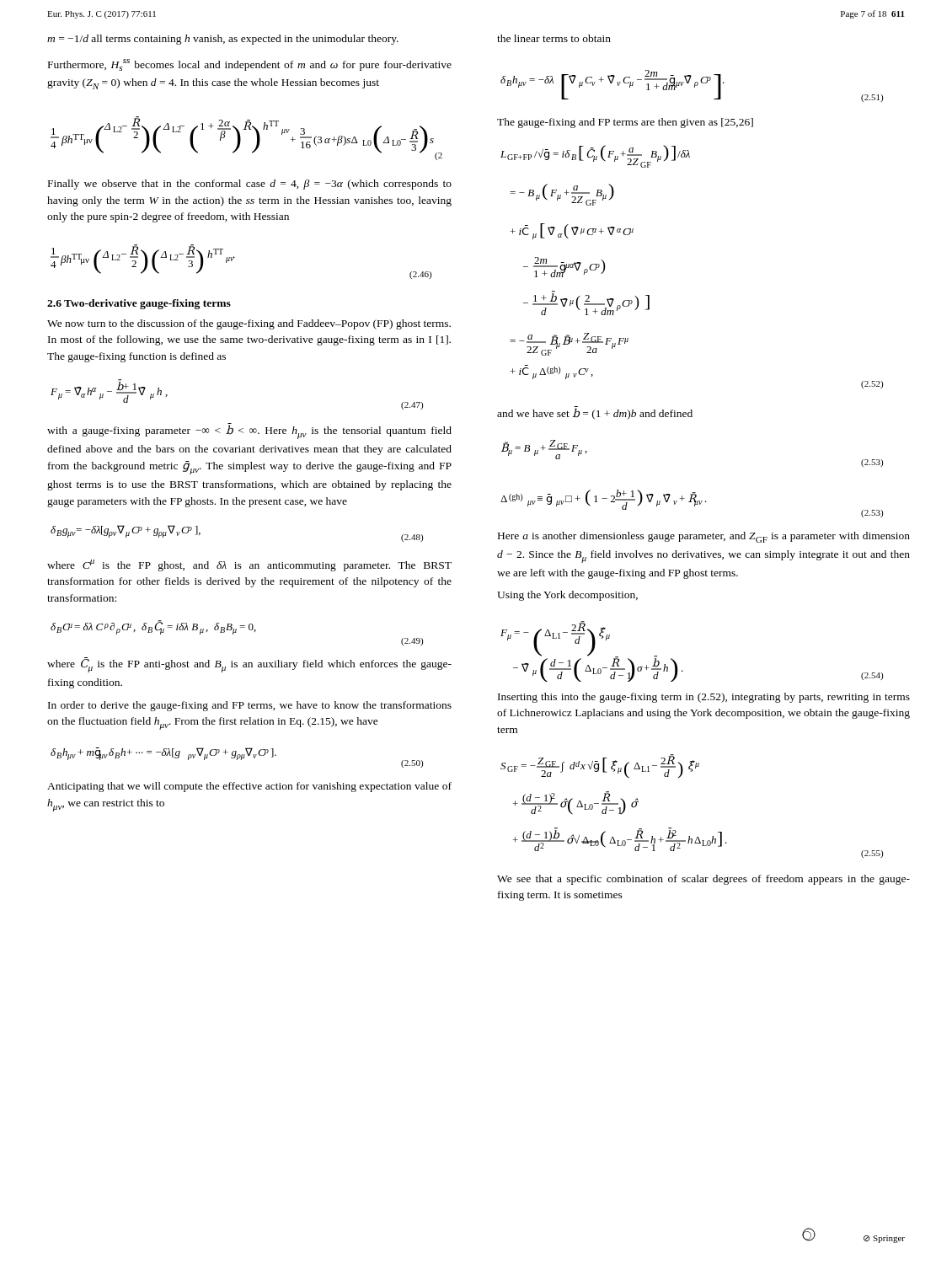Locate the text block that says "Furthermore, Hsss becomes local and independent of m"
The width and height of the screenshot is (952, 1264).
tap(249, 73)
